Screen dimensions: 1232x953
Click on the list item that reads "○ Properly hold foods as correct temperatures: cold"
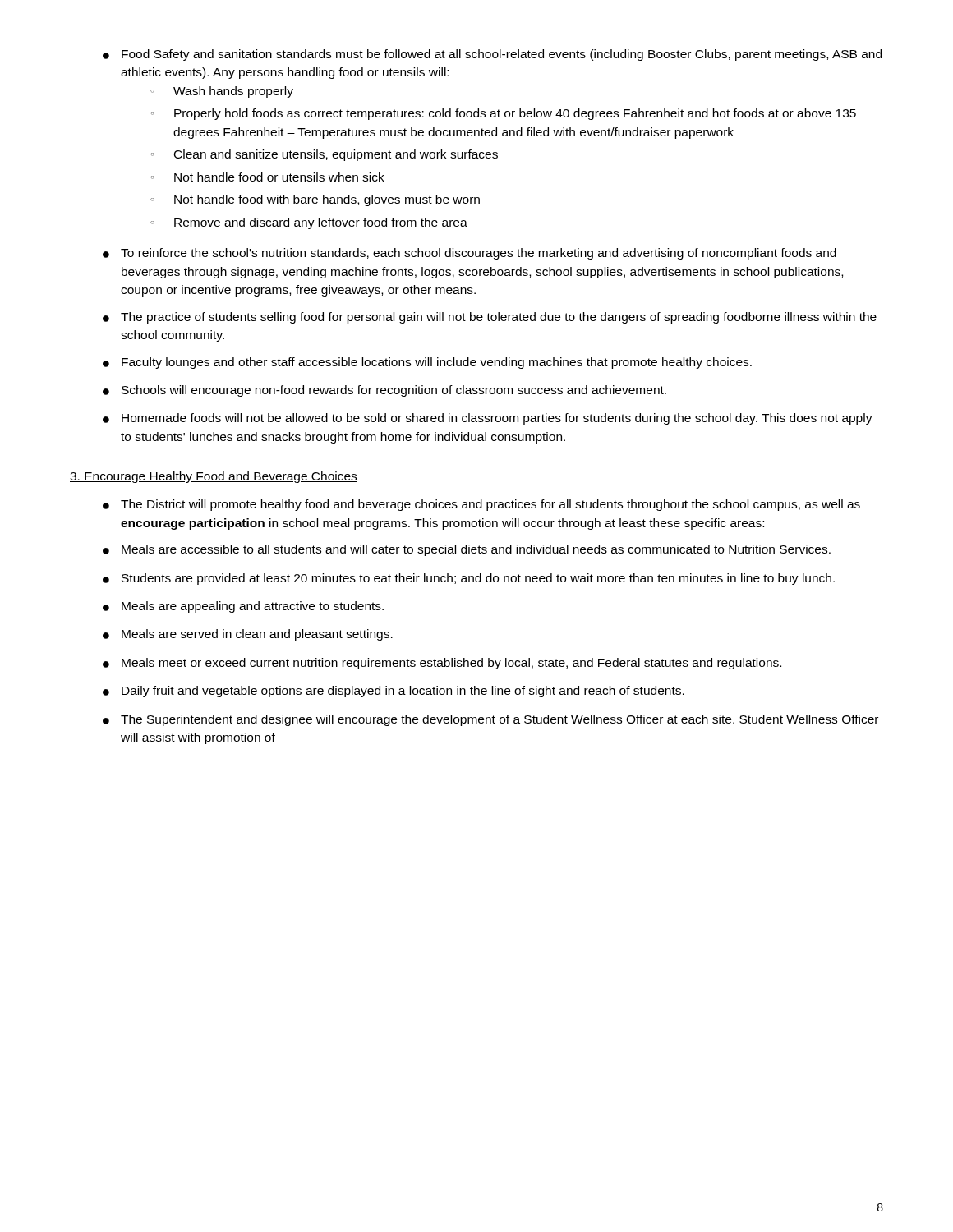point(517,123)
